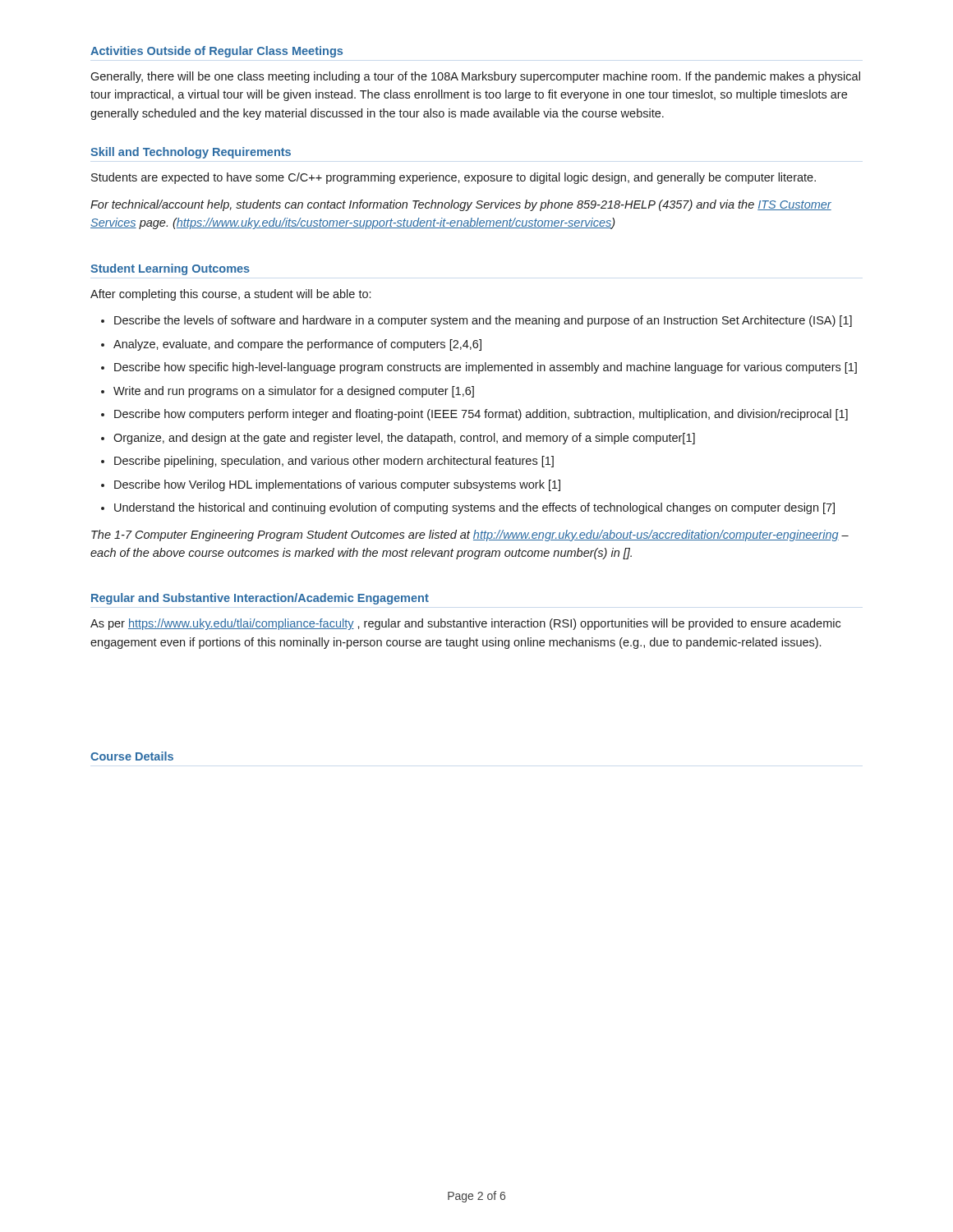Click on the section header with the text "Regular and Substantive Interaction/Academic Engagement"
The width and height of the screenshot is (953, 1232).
(x=260, y=598)
